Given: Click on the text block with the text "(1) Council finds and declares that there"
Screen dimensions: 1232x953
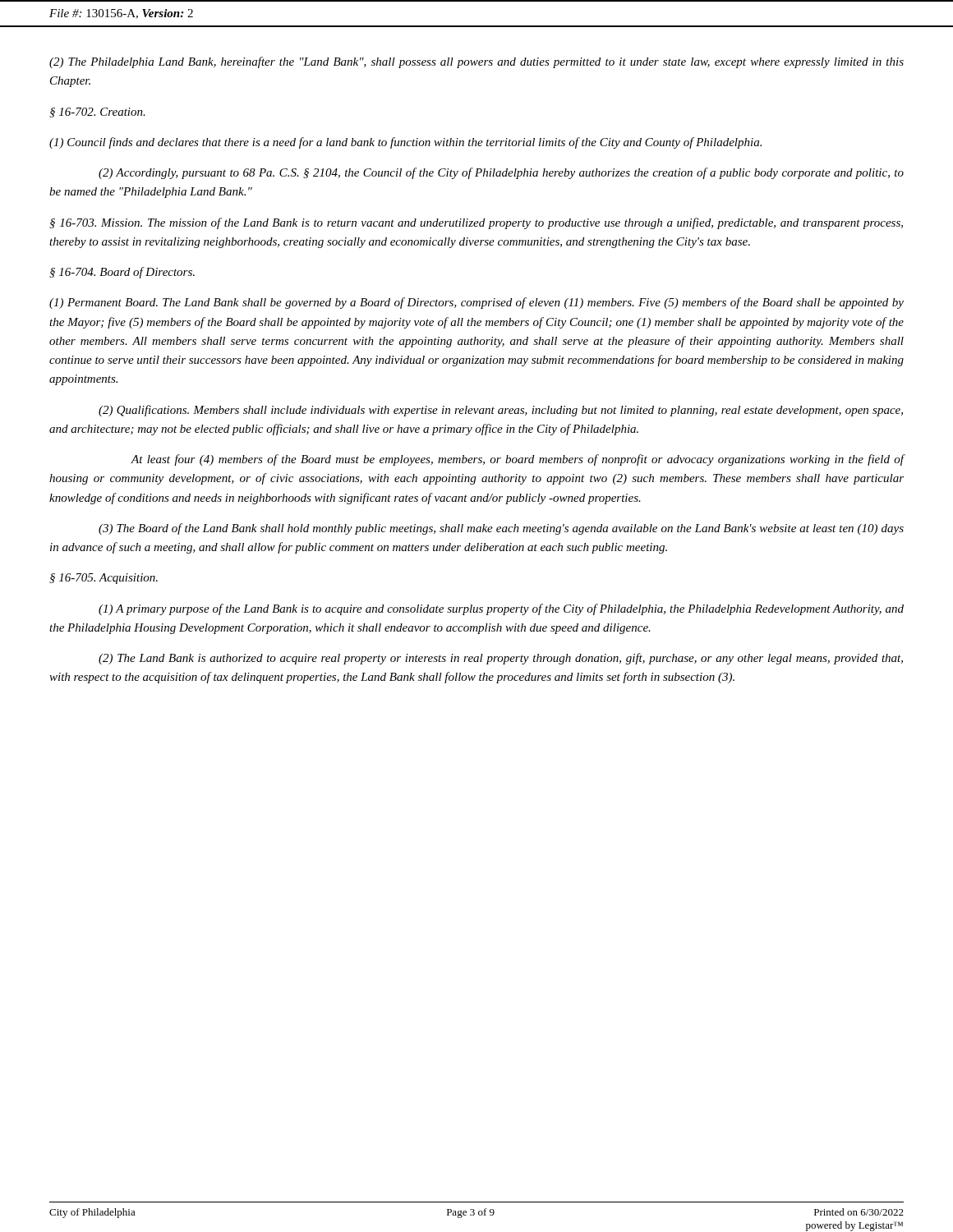Looking at the screenshot, I should [406, 142].
